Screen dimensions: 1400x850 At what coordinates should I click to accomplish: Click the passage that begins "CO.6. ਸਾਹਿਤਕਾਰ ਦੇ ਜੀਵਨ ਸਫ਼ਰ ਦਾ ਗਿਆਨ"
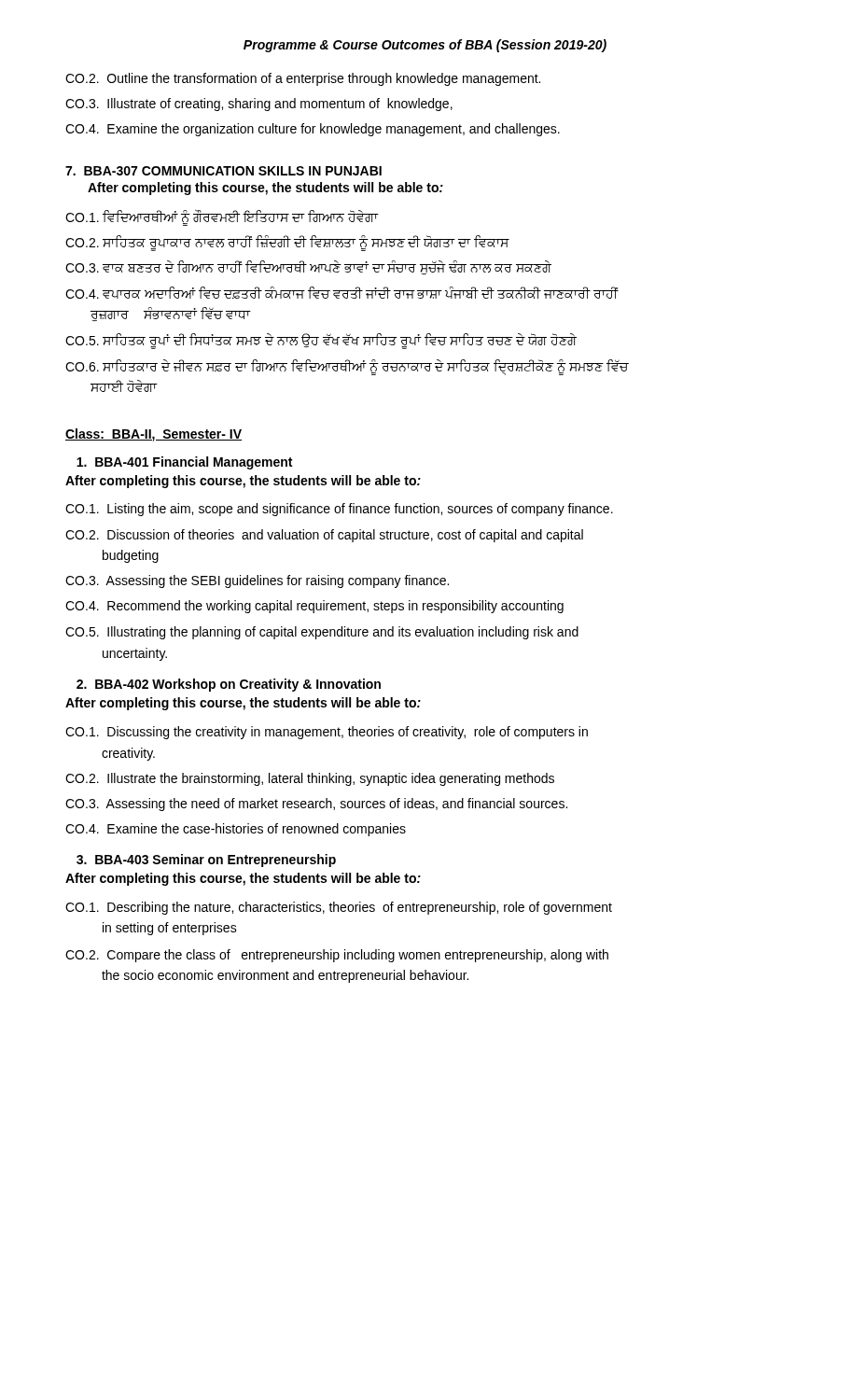tap(347, 377)
